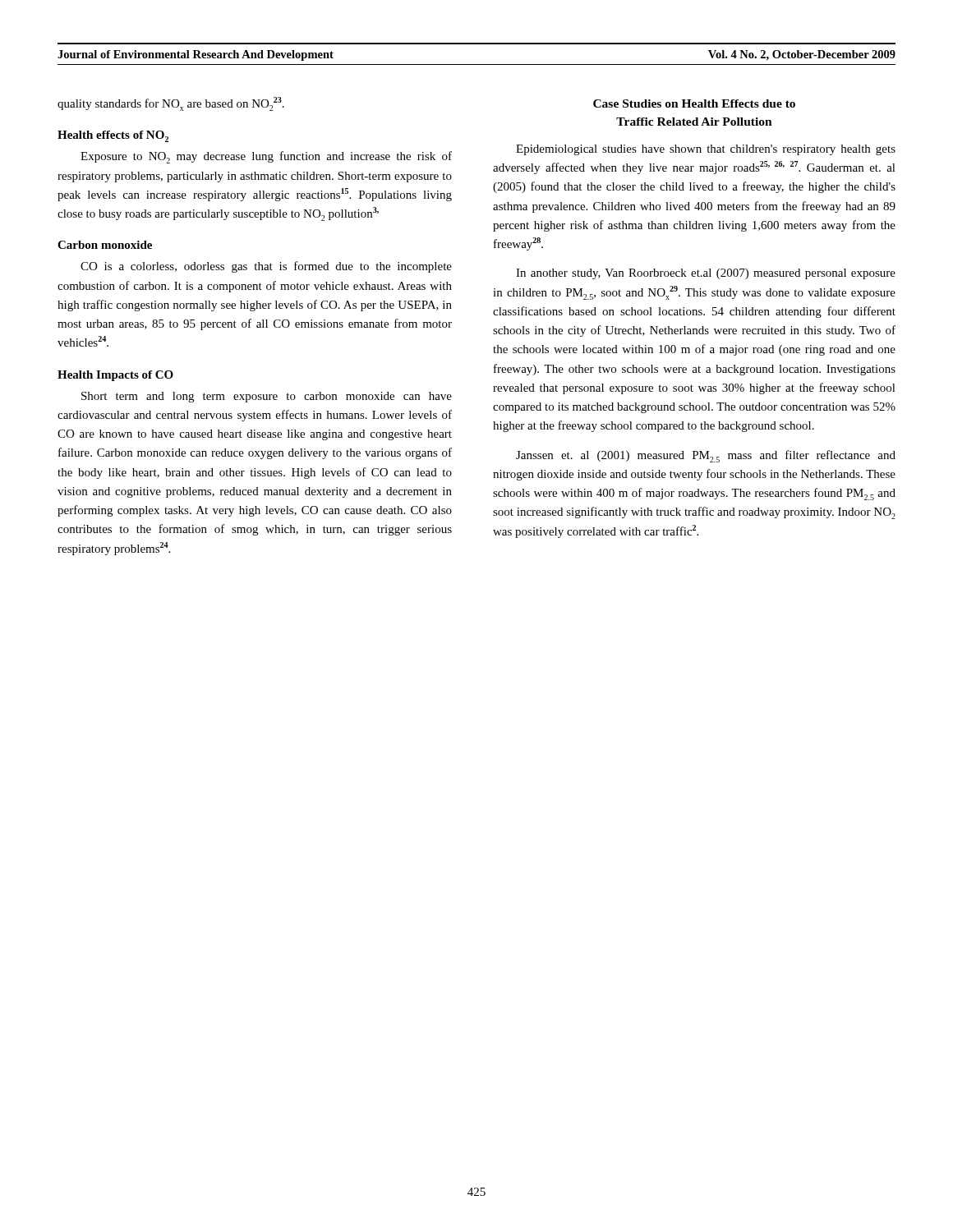Click on the section header with the text "Health Impacts of"

(x=116, y=374)
